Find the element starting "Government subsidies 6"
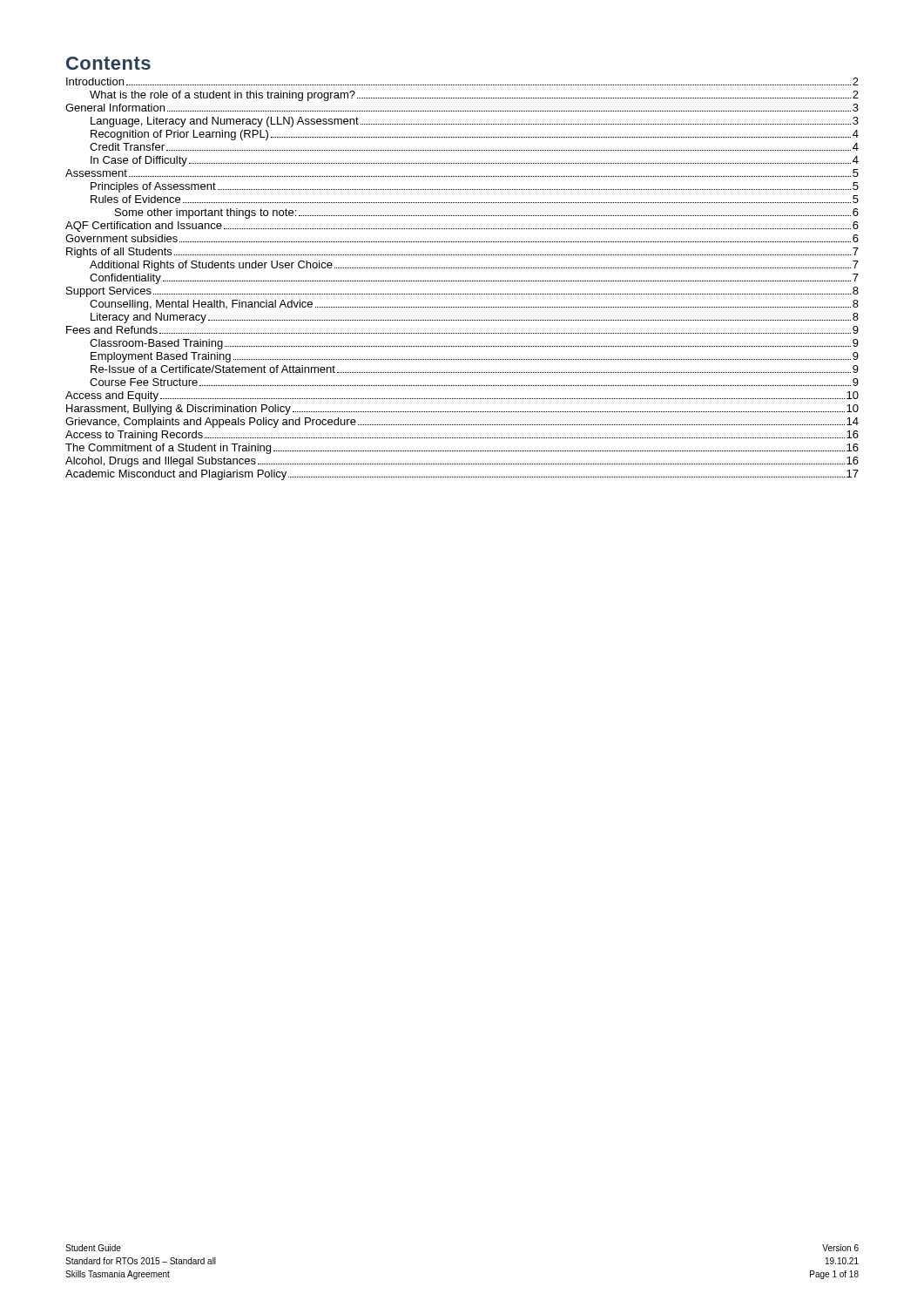This screenshot has width=924, height=1307. 462,238
